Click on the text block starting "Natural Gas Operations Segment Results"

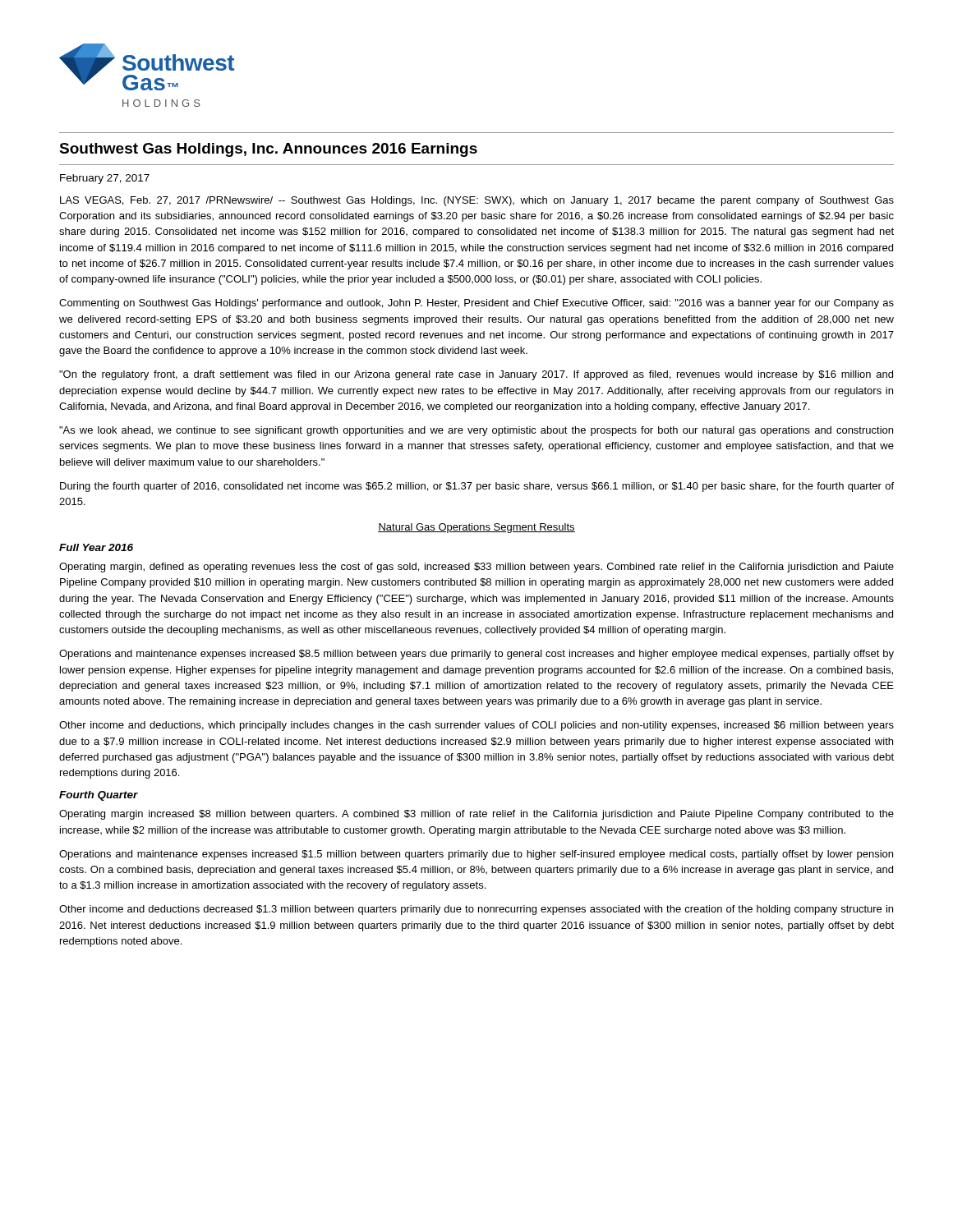click(476, 527)
